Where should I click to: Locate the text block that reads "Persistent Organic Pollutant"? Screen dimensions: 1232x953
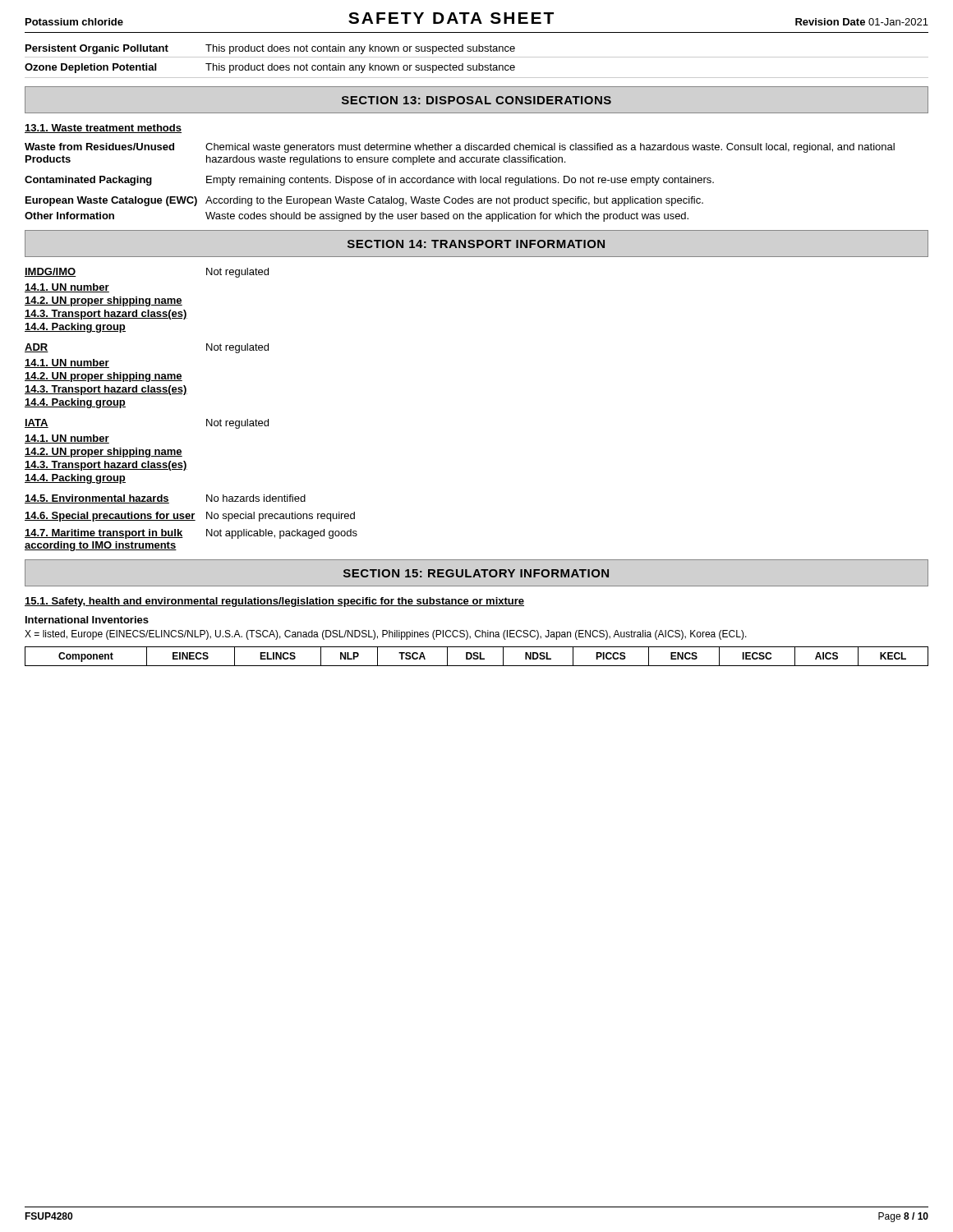pyautogui.click(x=476, y=48)
